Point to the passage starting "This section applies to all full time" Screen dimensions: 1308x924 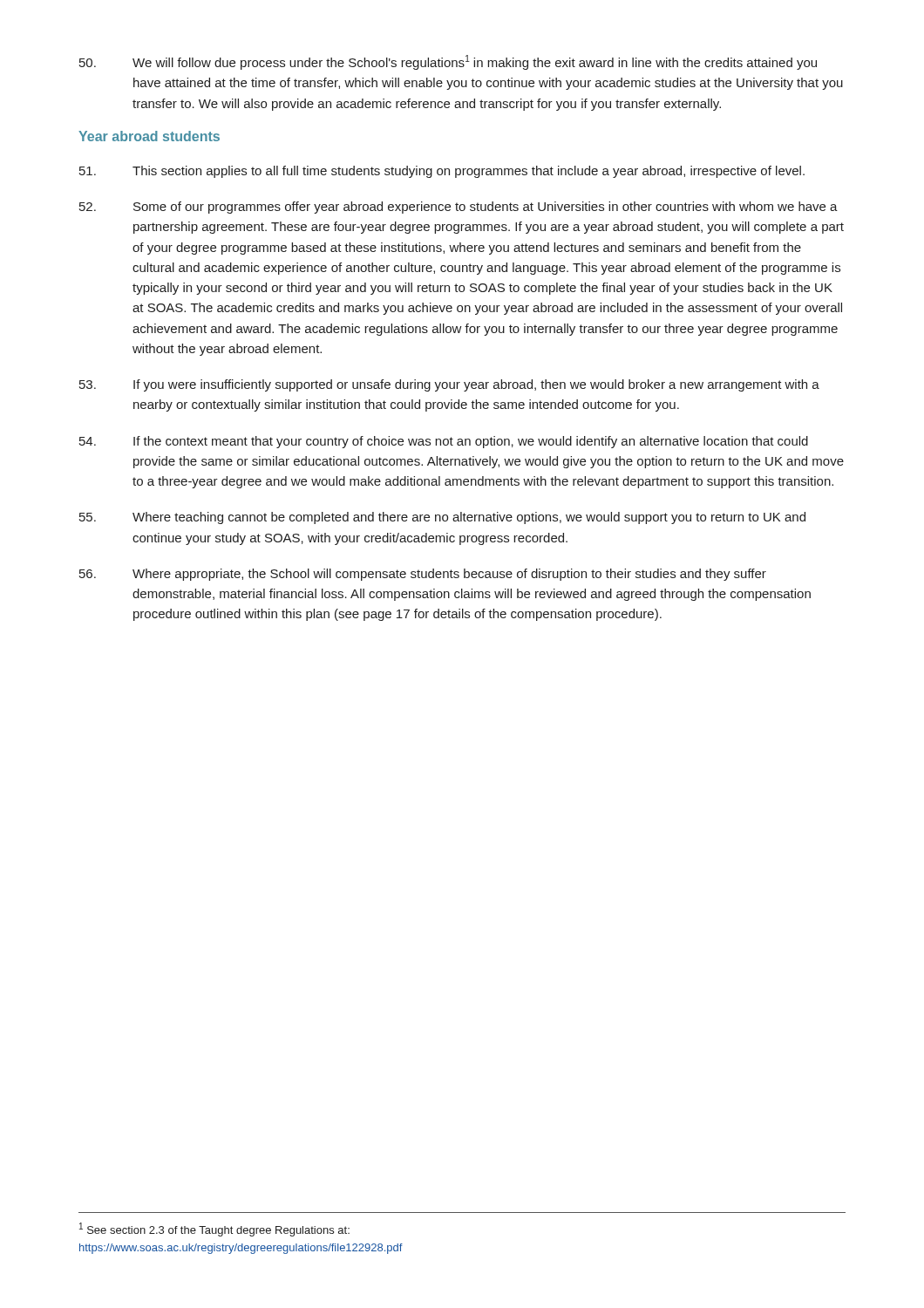pos(462,170)
